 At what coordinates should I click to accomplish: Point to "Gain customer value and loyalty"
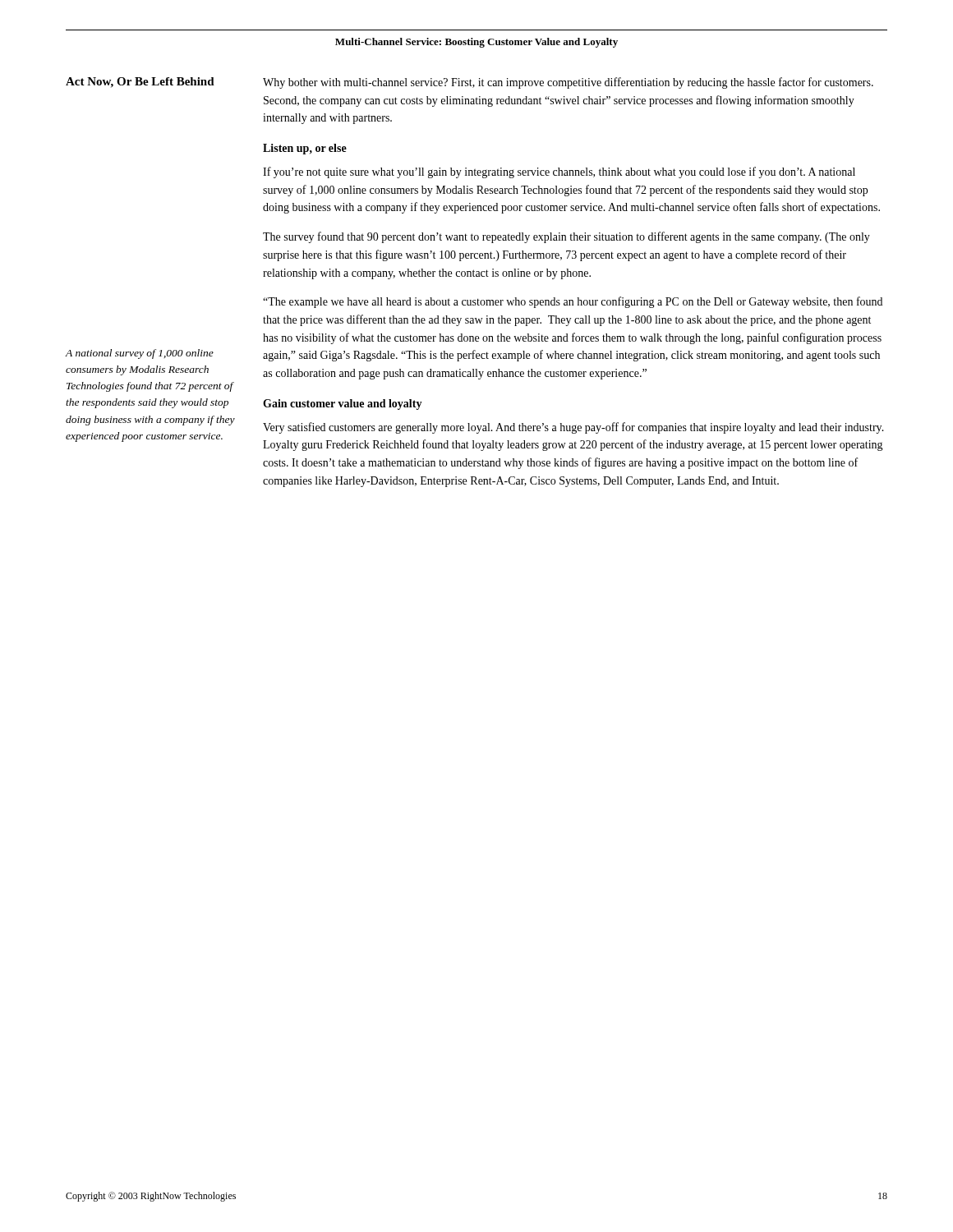(x=342, y=403)
